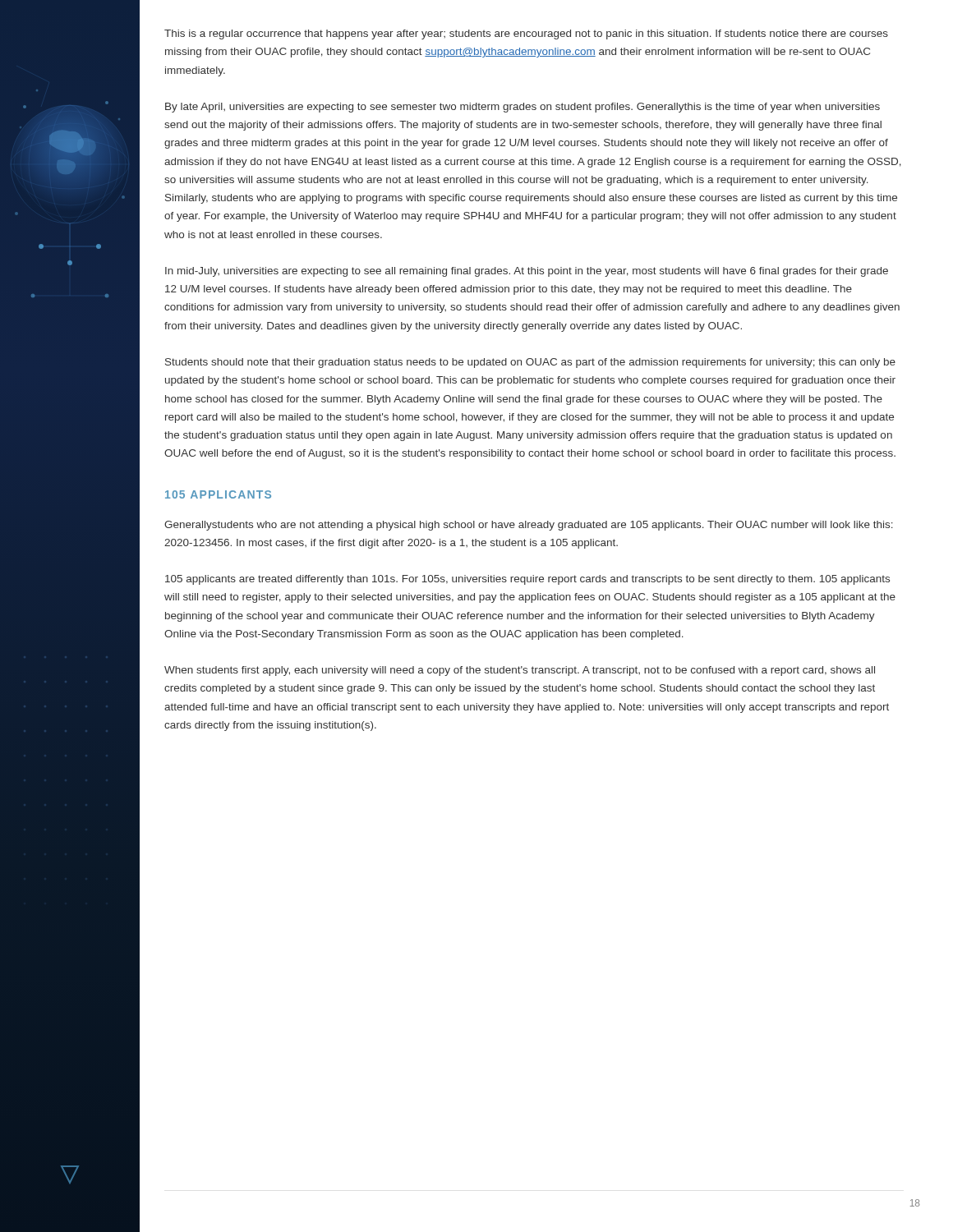Select the text block with the text "Students should note that their"
The image size is (953, 1232).
[x=530, y=408]
